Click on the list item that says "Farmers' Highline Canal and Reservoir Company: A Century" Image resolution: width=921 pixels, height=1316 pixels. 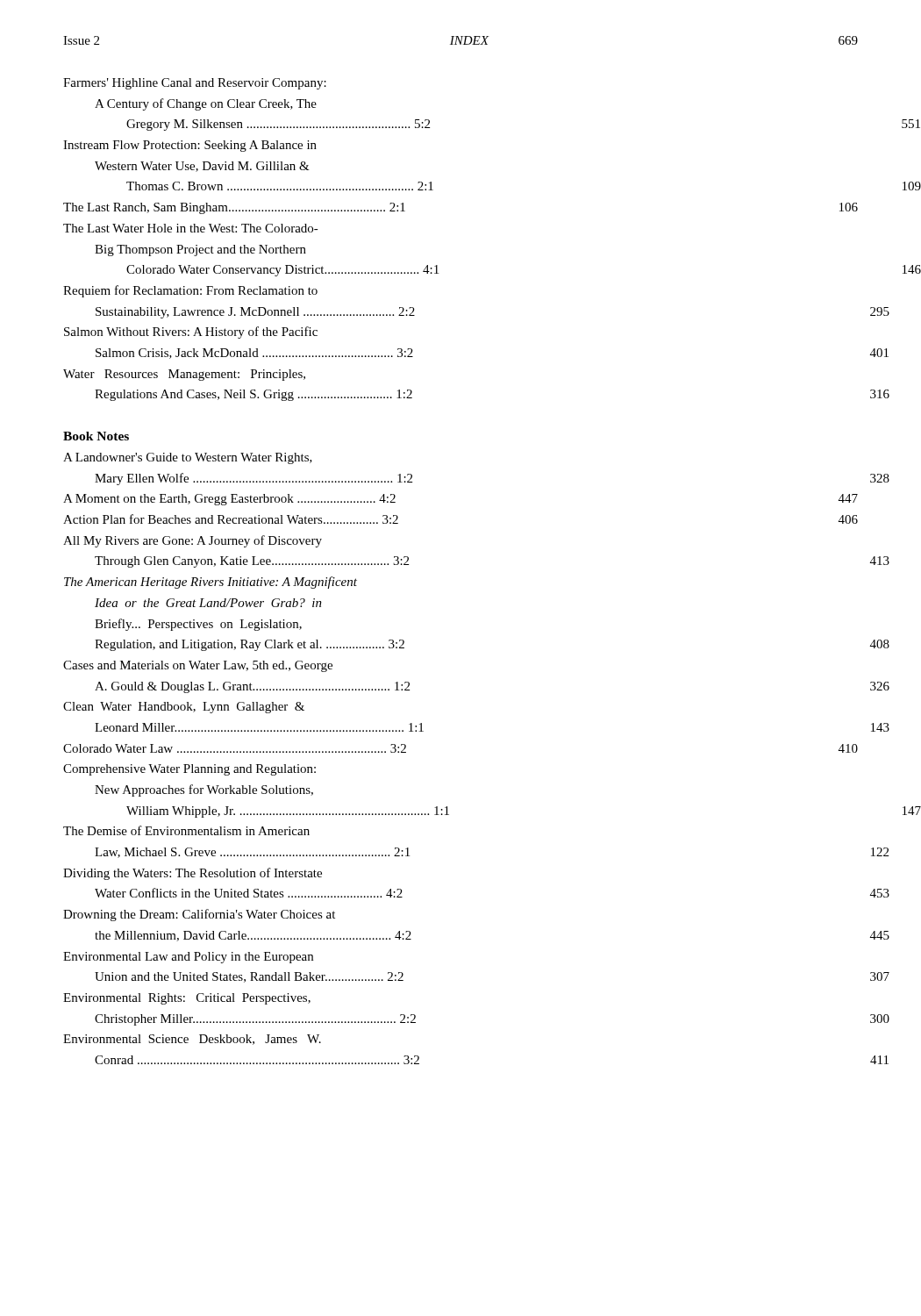point(195,84)
